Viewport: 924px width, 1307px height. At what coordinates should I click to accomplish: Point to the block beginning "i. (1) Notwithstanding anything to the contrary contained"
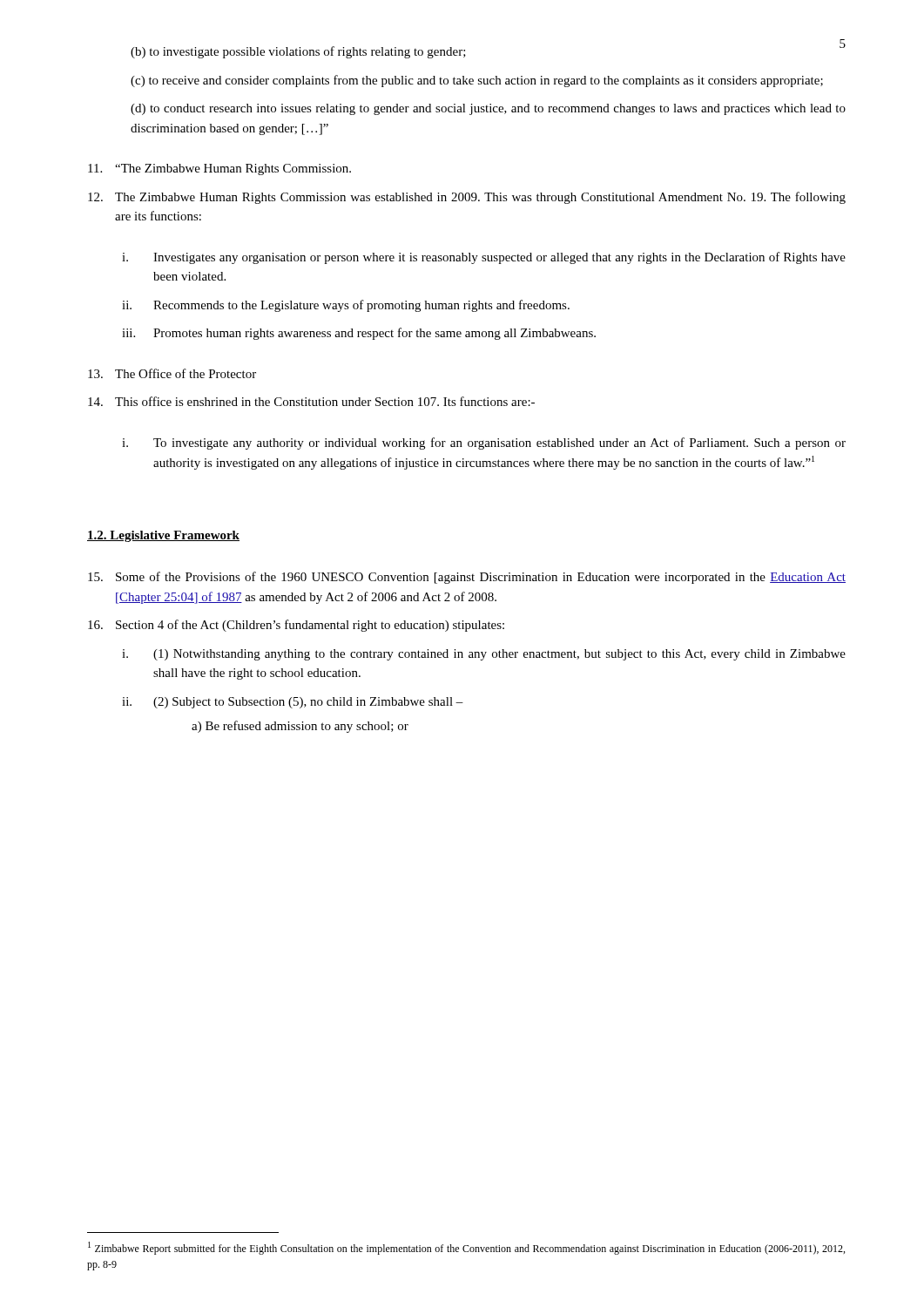coord(484,663)
